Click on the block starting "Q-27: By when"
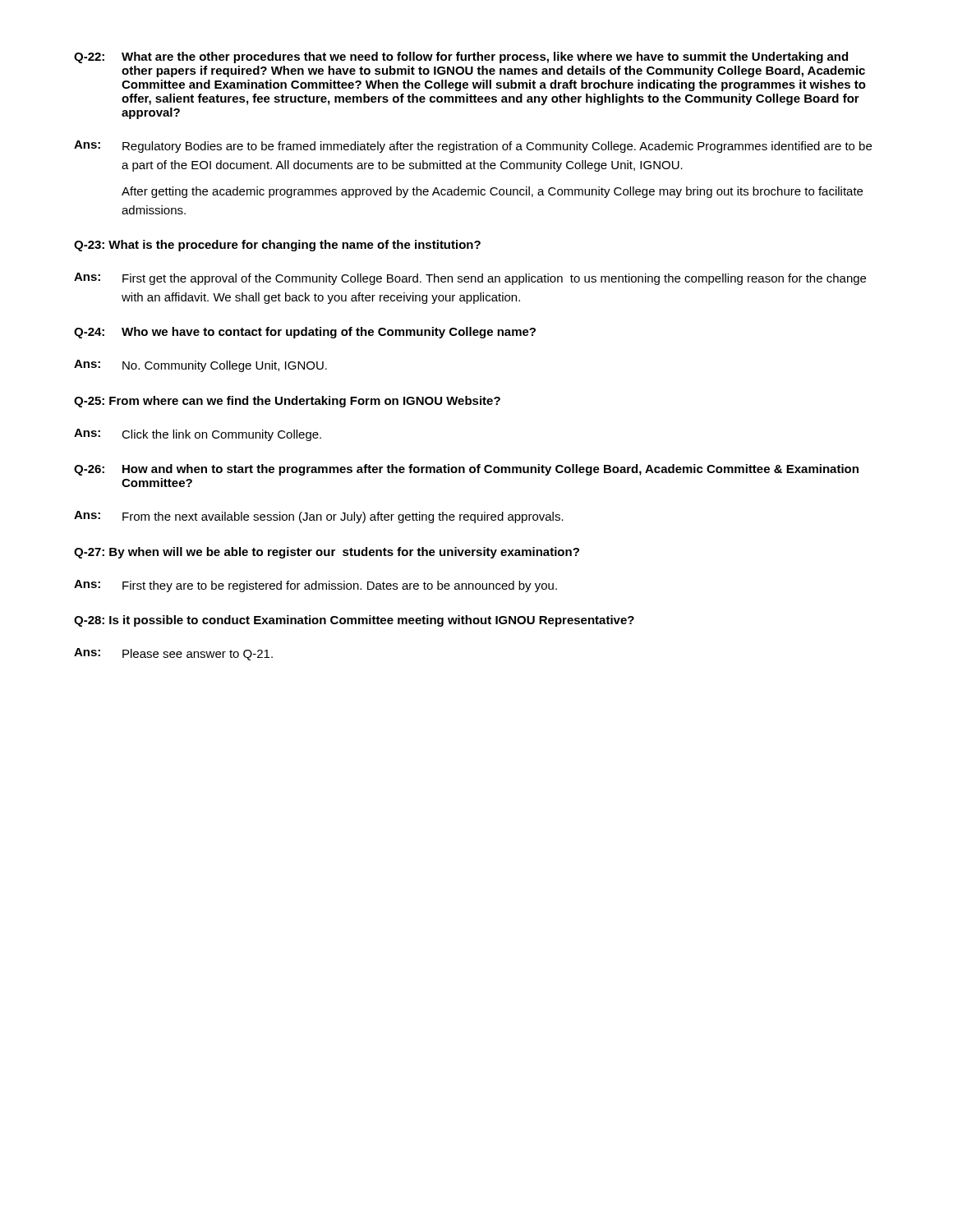Image resolution: width=953 pixels, height=1232 pixels. coord(476,551)
